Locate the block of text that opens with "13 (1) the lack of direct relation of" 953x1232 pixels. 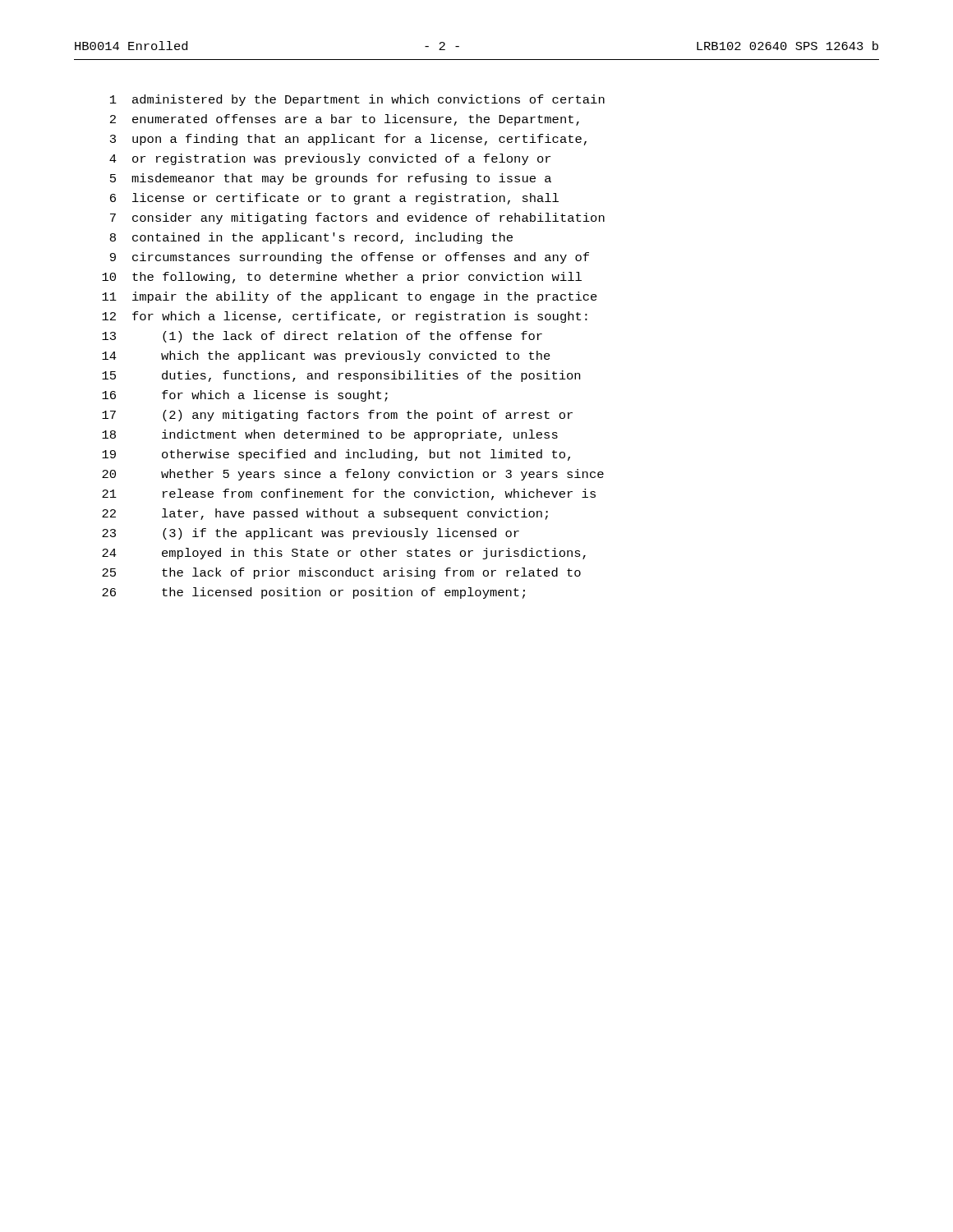476,367
